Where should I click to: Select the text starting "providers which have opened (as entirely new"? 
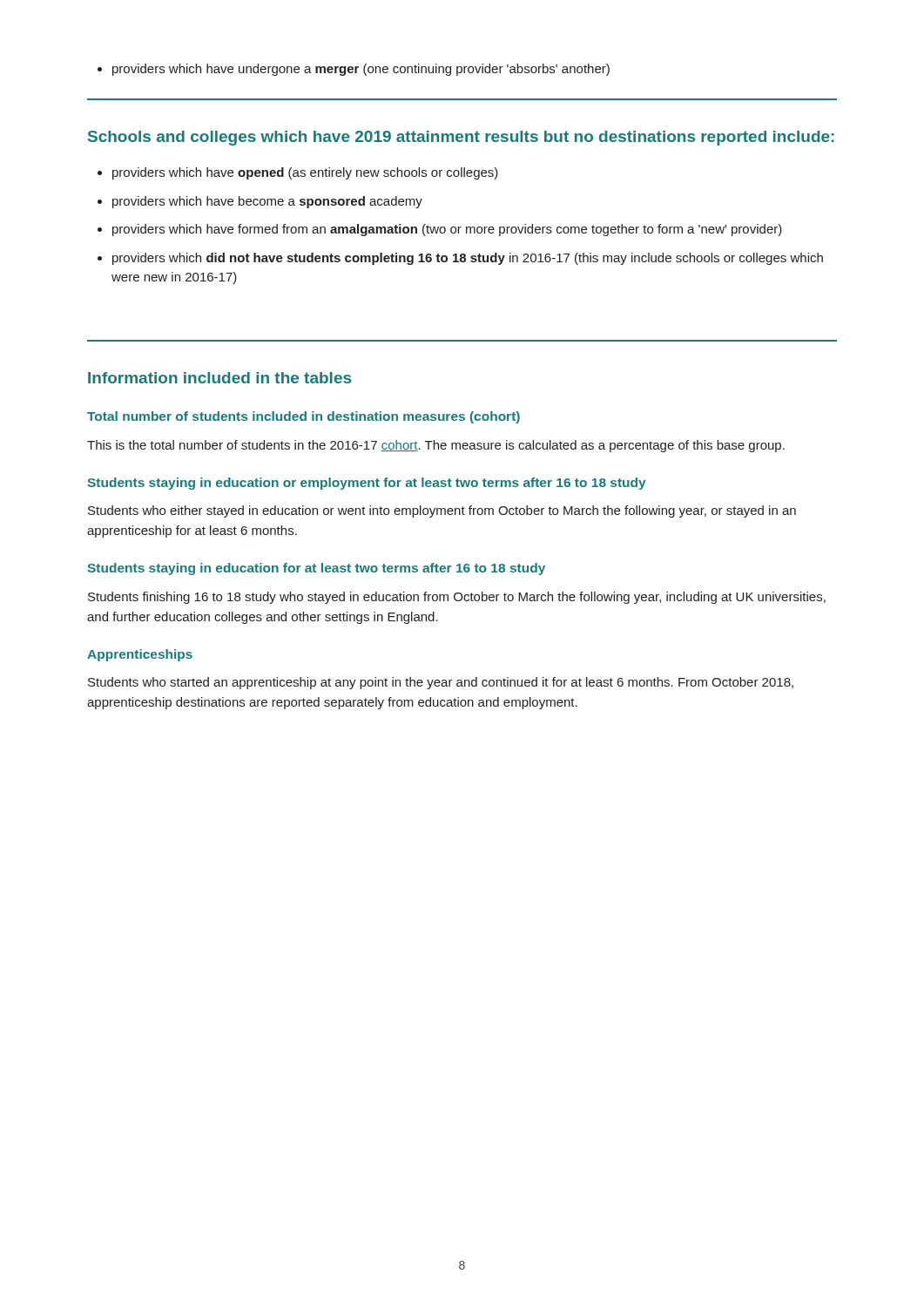[462, 225]
